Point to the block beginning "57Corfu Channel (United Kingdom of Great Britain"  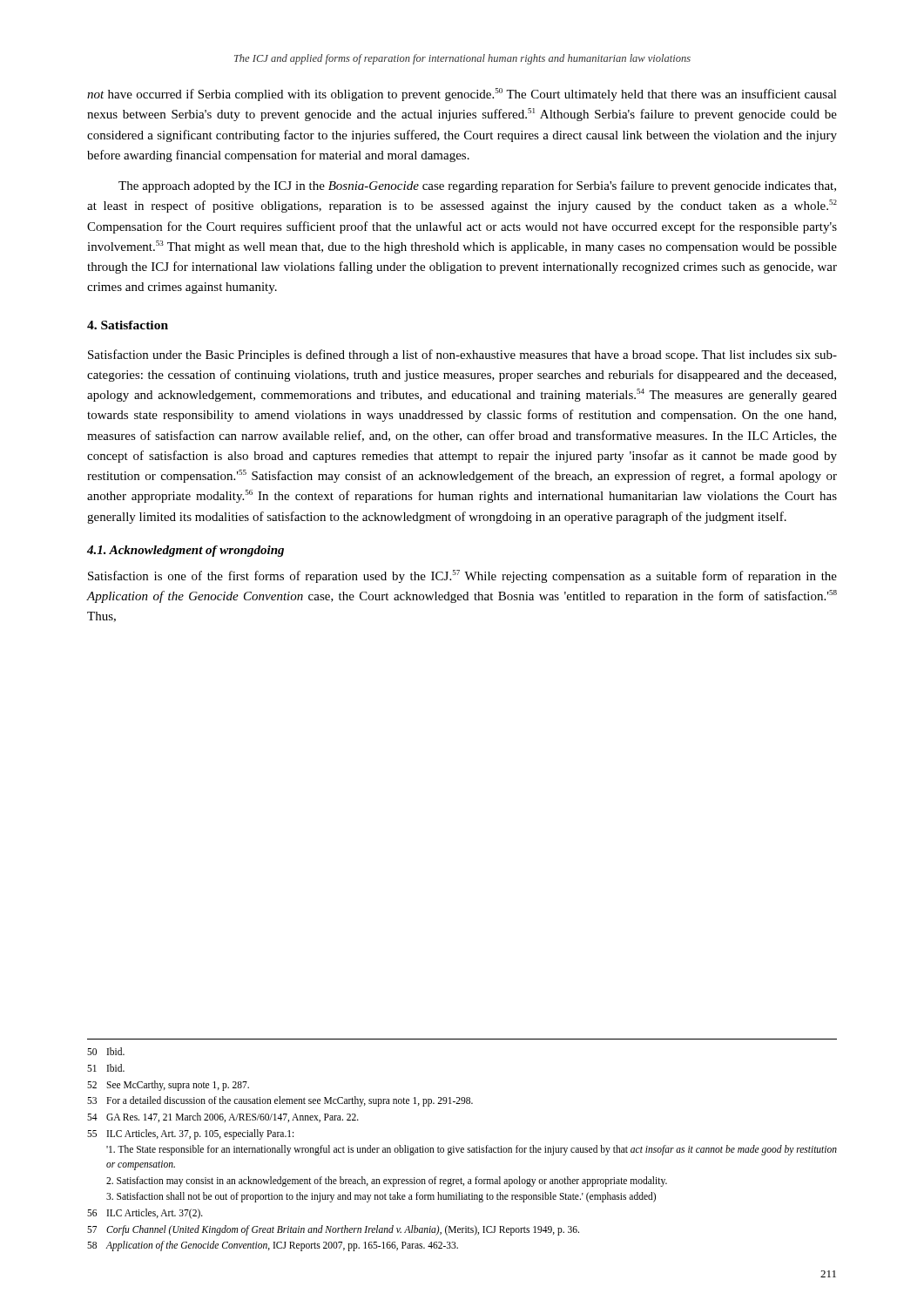click(x=460, y=1229)
